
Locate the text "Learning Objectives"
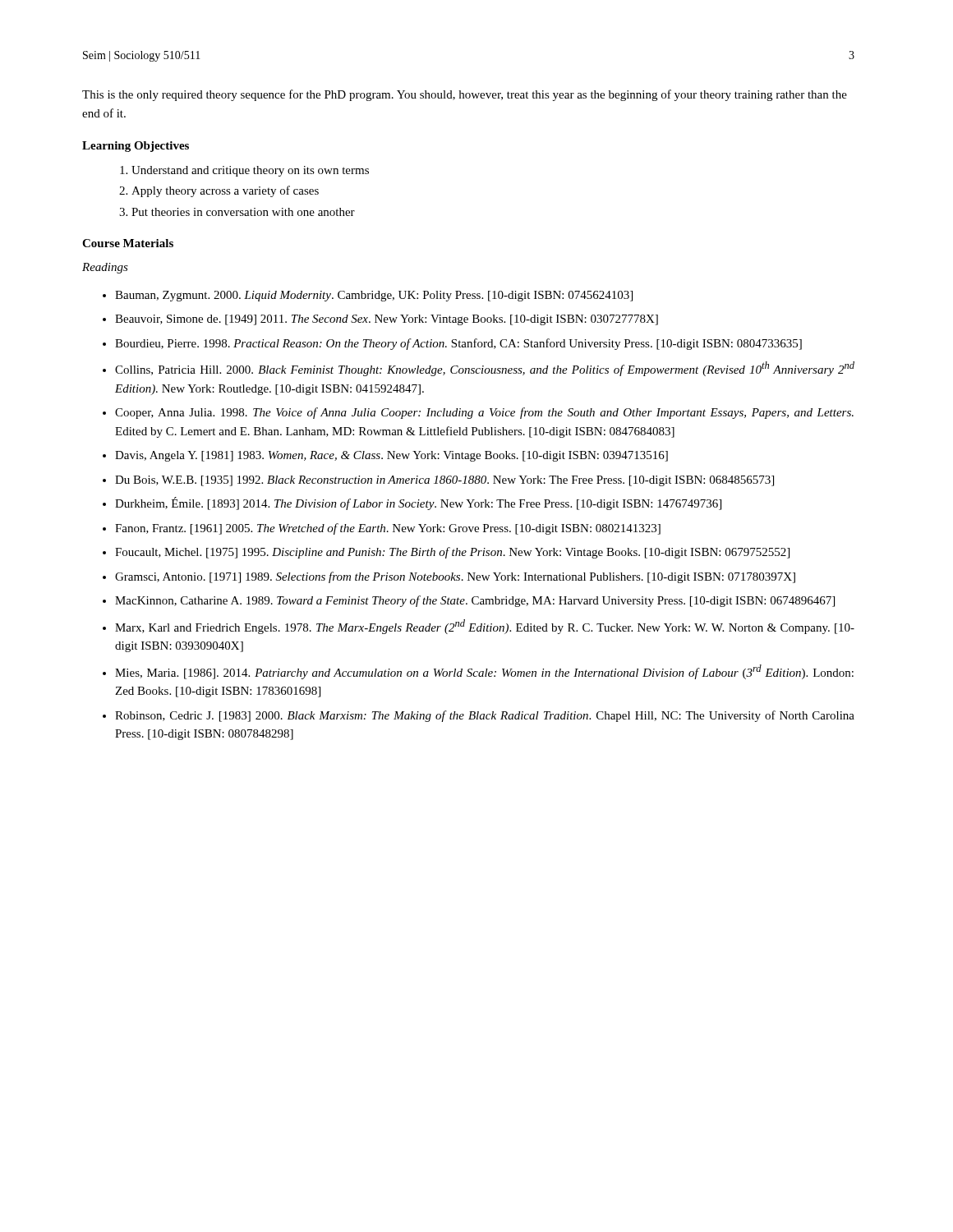coord(136,145)
